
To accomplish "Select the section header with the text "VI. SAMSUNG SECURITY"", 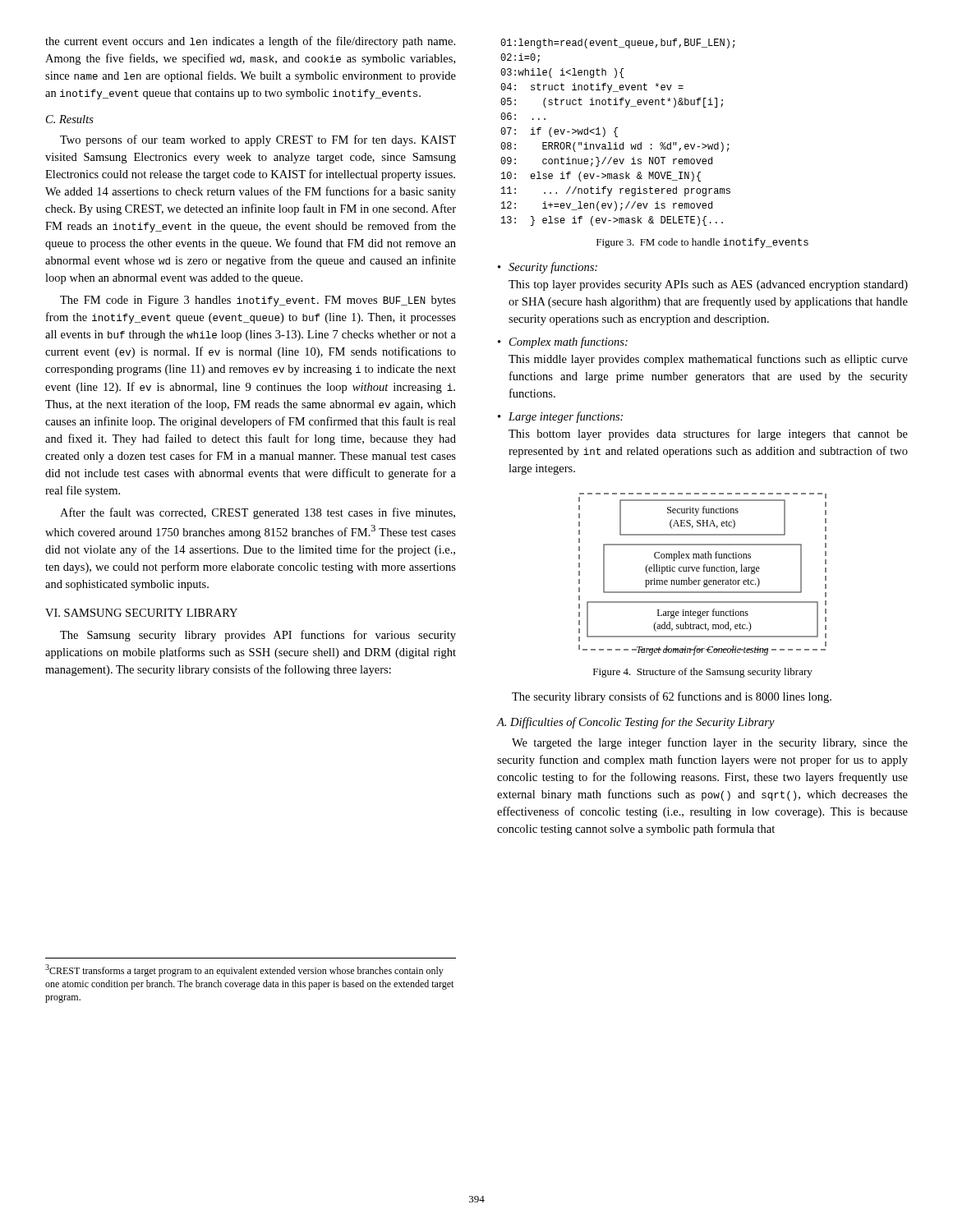I will click(x=141, y=613).
